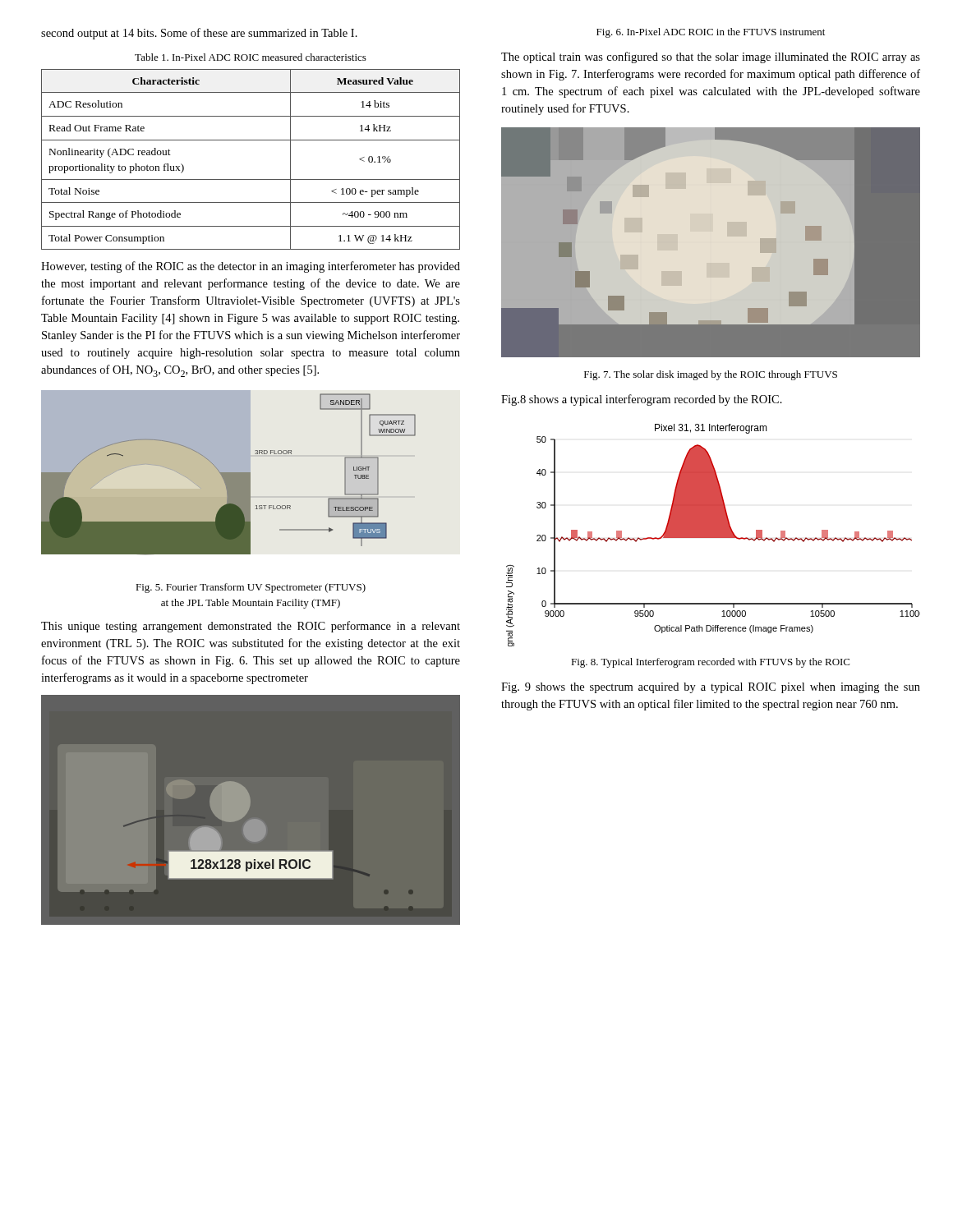Viewport: 953px width, 1232px height.
Task: Click the passage that begins "However, testing of the ROIC as the detector"
Action: [x=251, y=320]
